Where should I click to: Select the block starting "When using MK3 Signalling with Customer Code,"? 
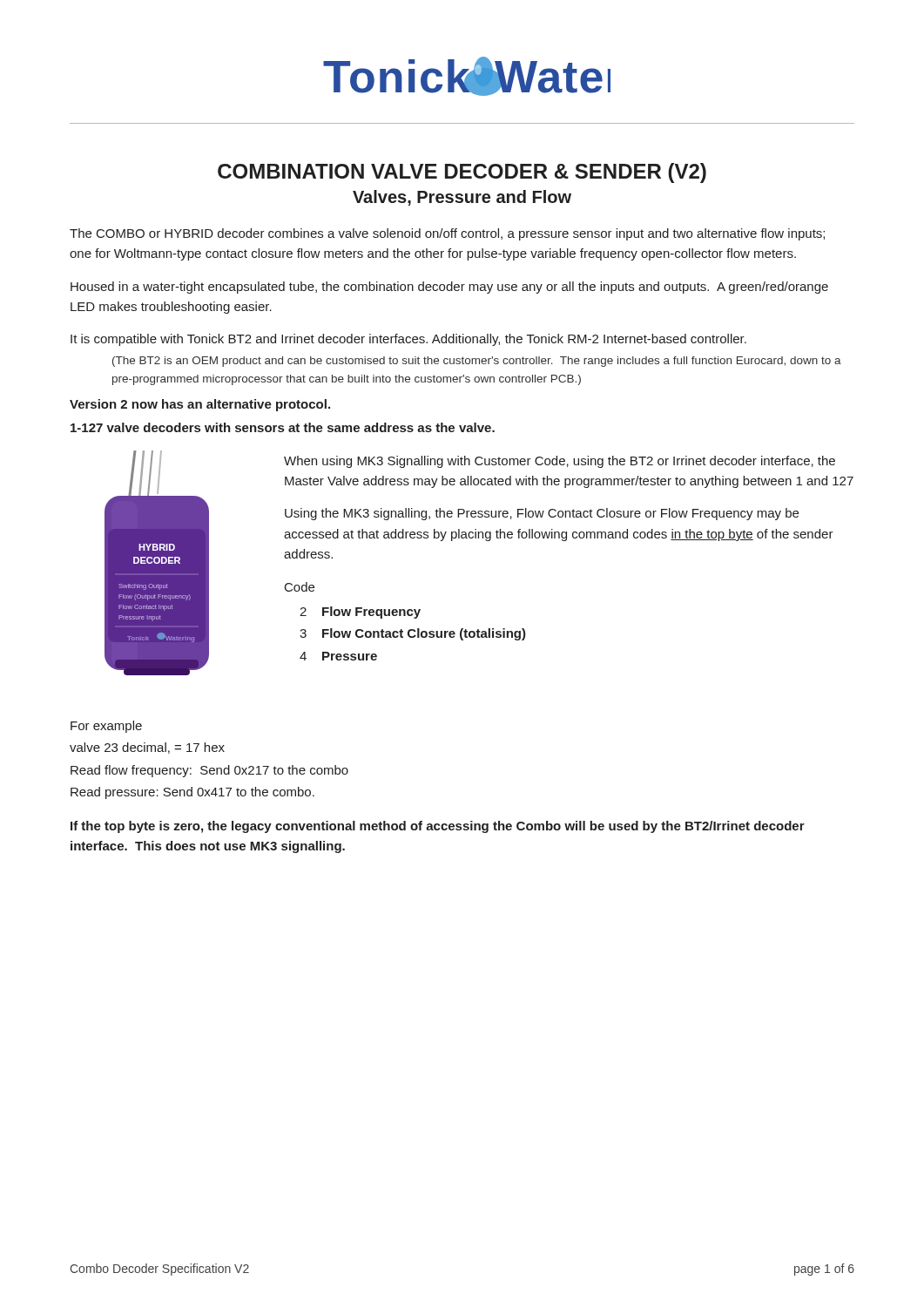click(569, 470)
